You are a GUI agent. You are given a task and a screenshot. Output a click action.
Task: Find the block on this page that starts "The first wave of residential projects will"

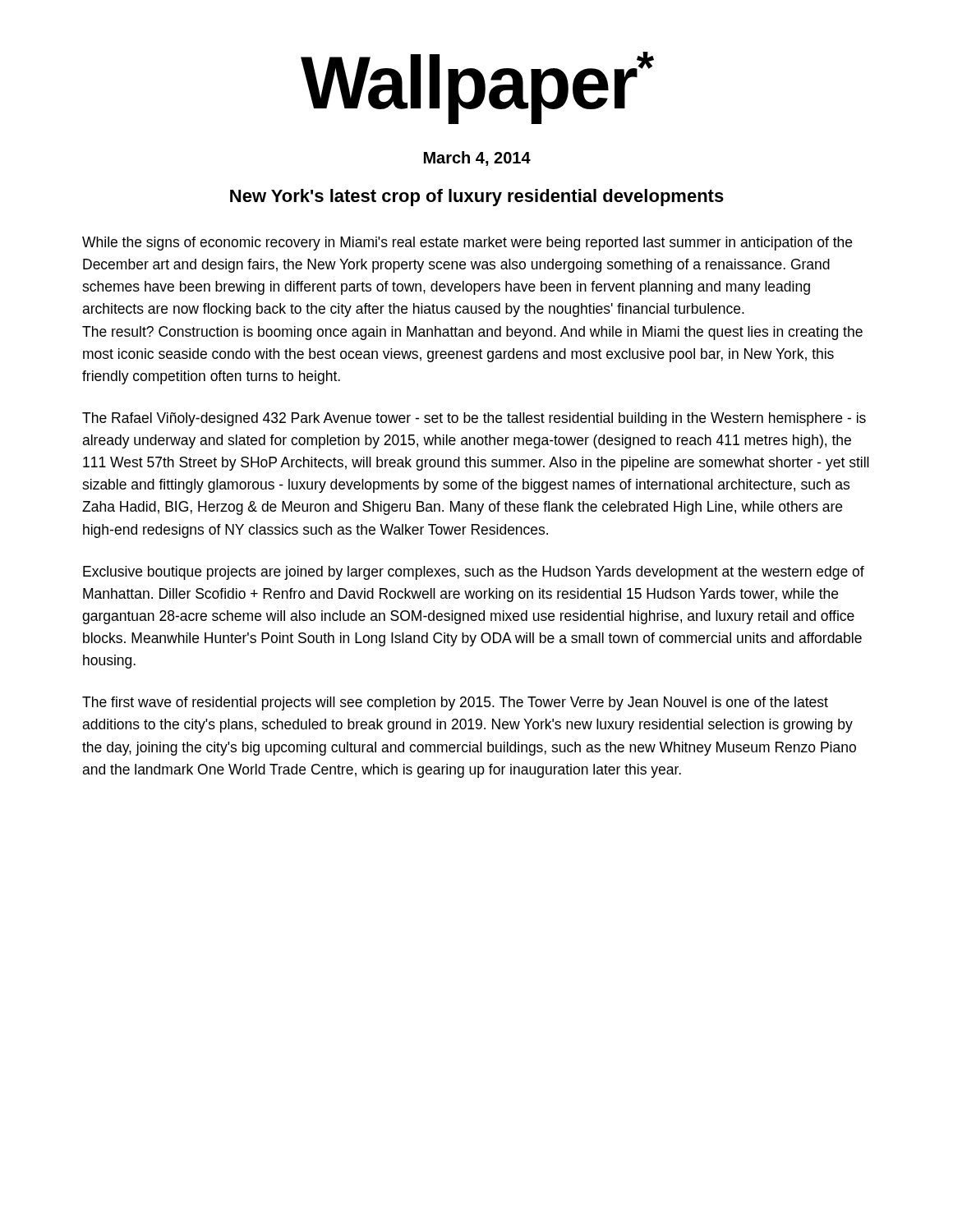[469, 736]
